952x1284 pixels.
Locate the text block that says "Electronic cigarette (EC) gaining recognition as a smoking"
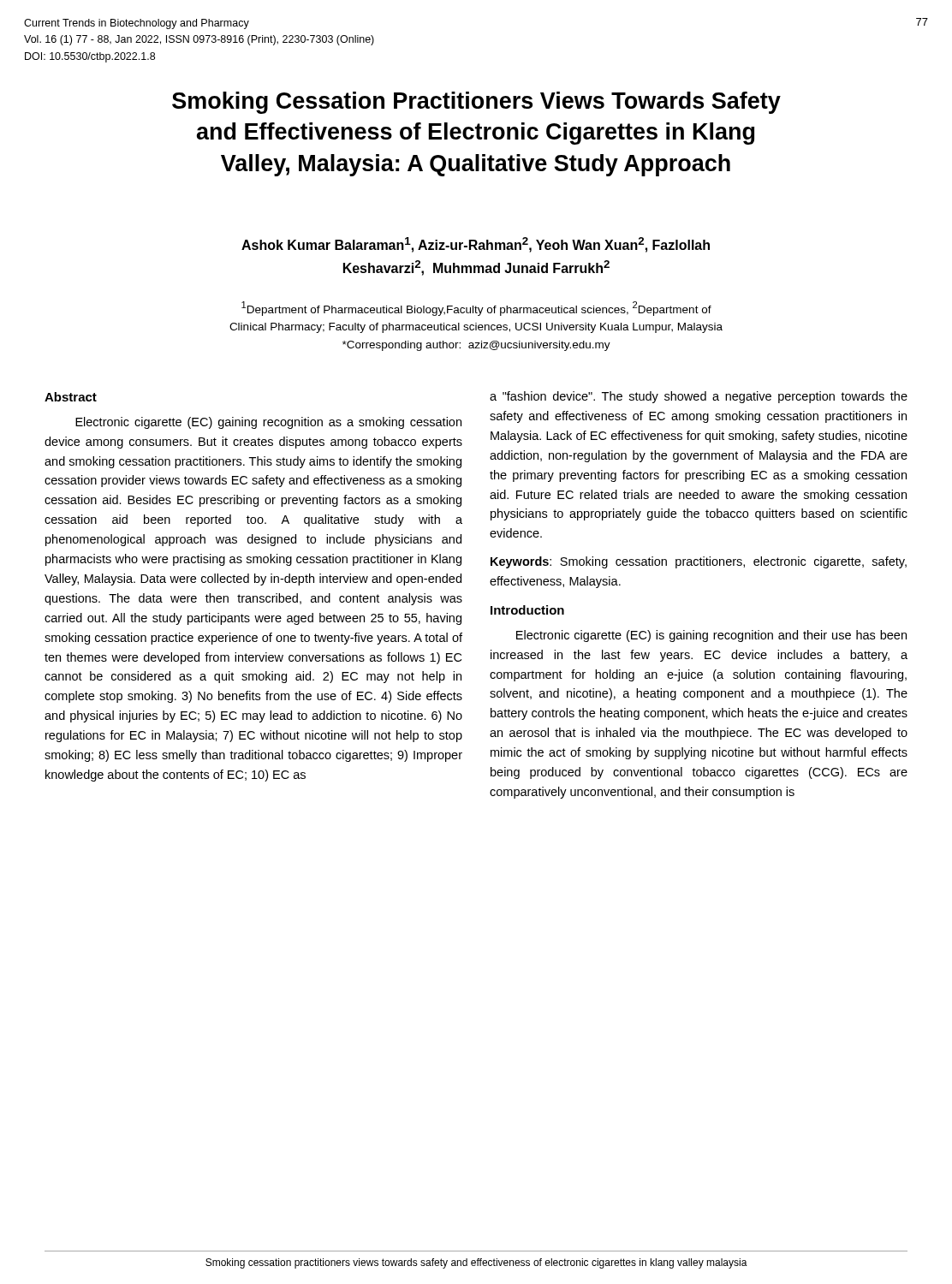click(253, 598)
